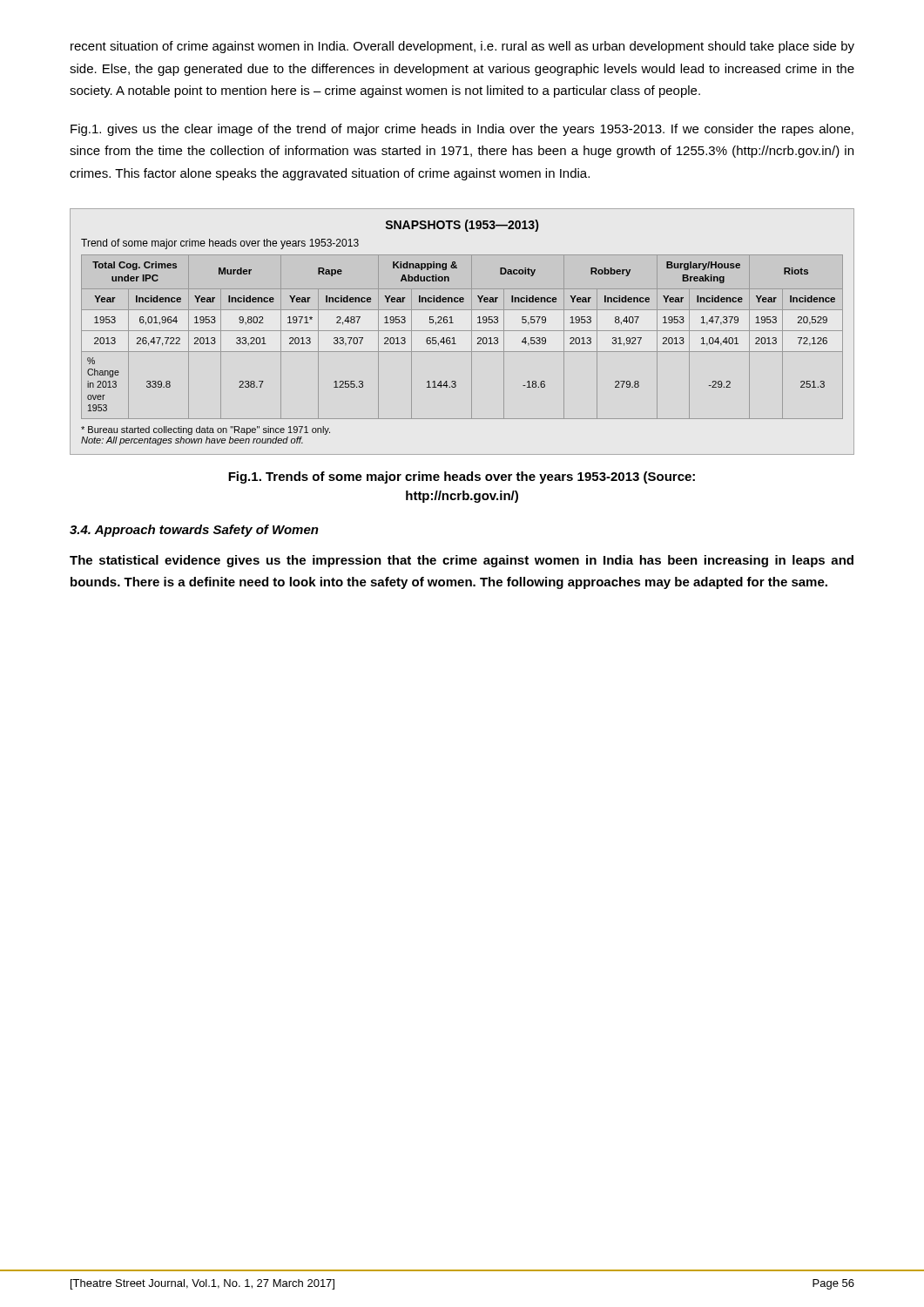
Task: Locate the section header containing "3.4. Approach towards Safety of Women"
Action: click(x=194, y=529)
